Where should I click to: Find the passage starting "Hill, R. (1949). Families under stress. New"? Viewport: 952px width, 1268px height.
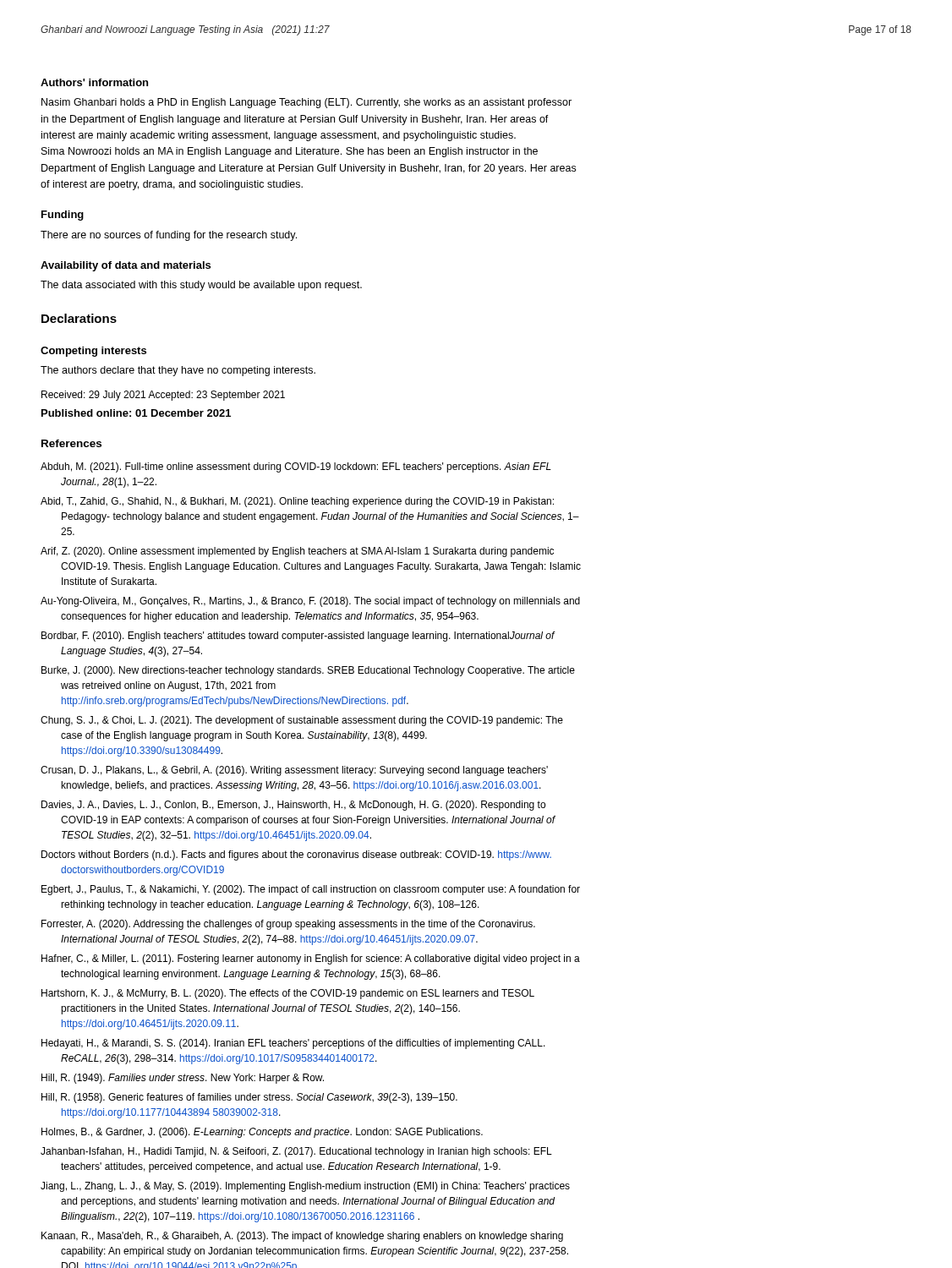pyautogui.click(x=183, y=1078)
